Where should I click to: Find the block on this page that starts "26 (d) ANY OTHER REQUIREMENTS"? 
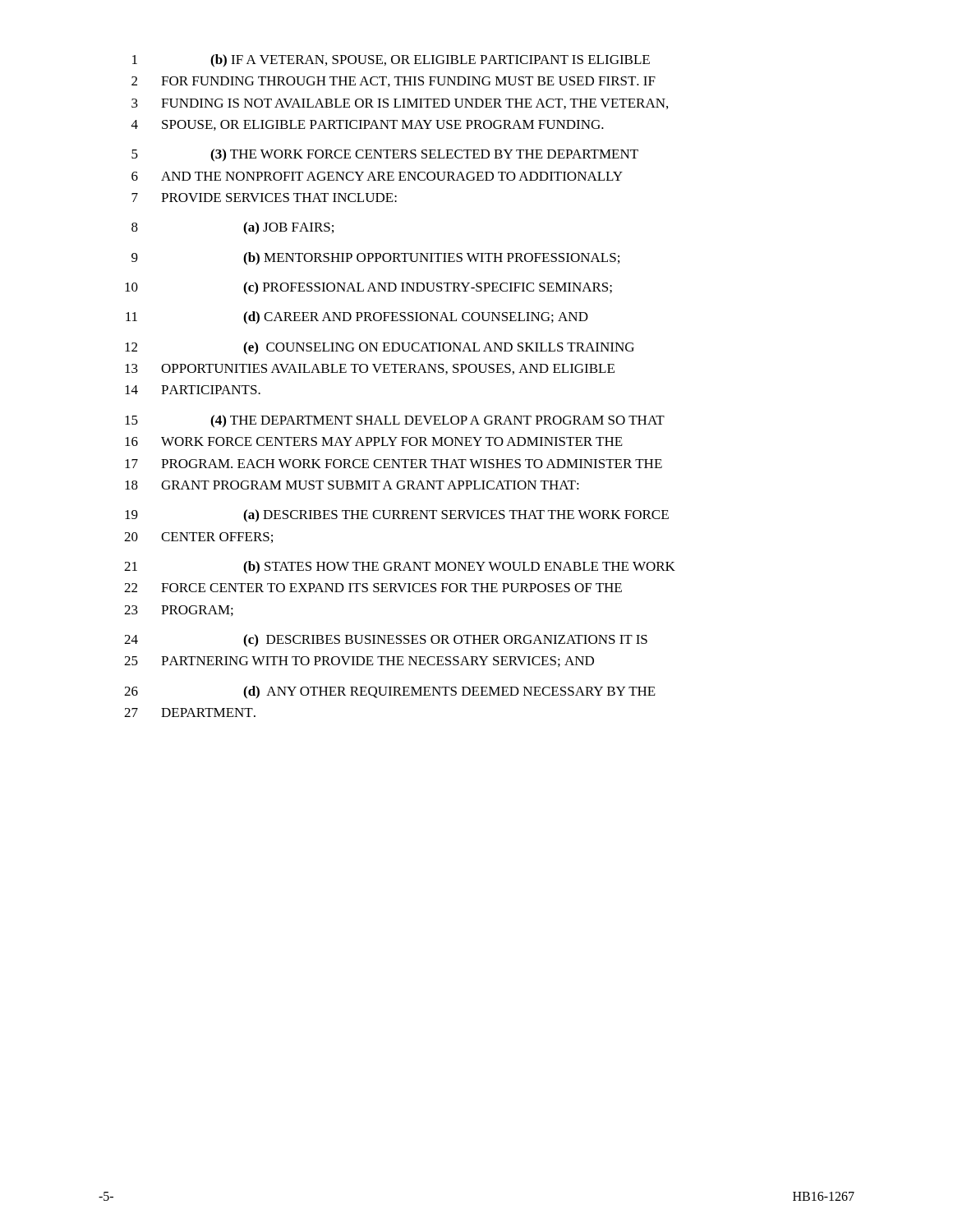coord(476,691)
